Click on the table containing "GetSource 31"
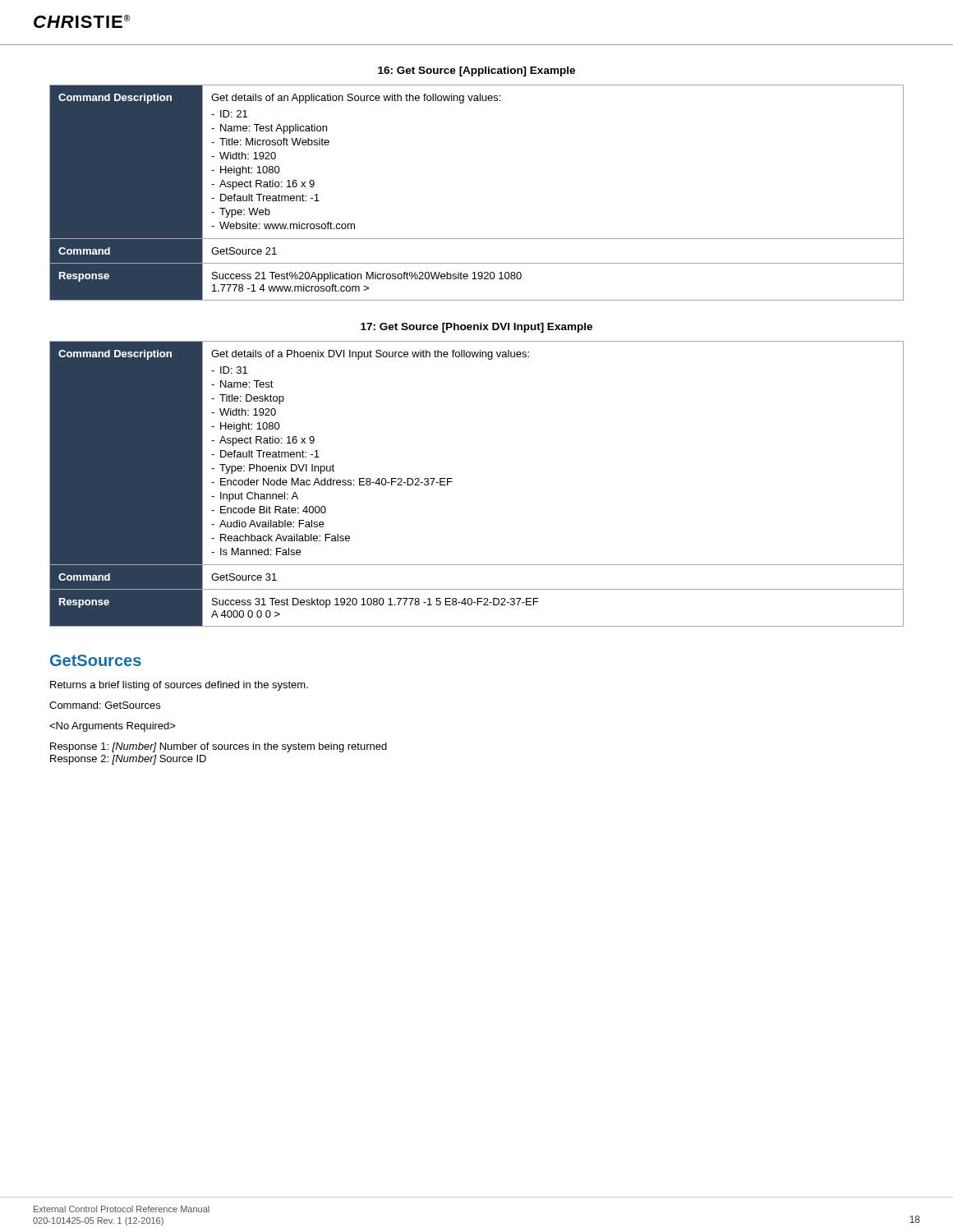 [476, 484]
